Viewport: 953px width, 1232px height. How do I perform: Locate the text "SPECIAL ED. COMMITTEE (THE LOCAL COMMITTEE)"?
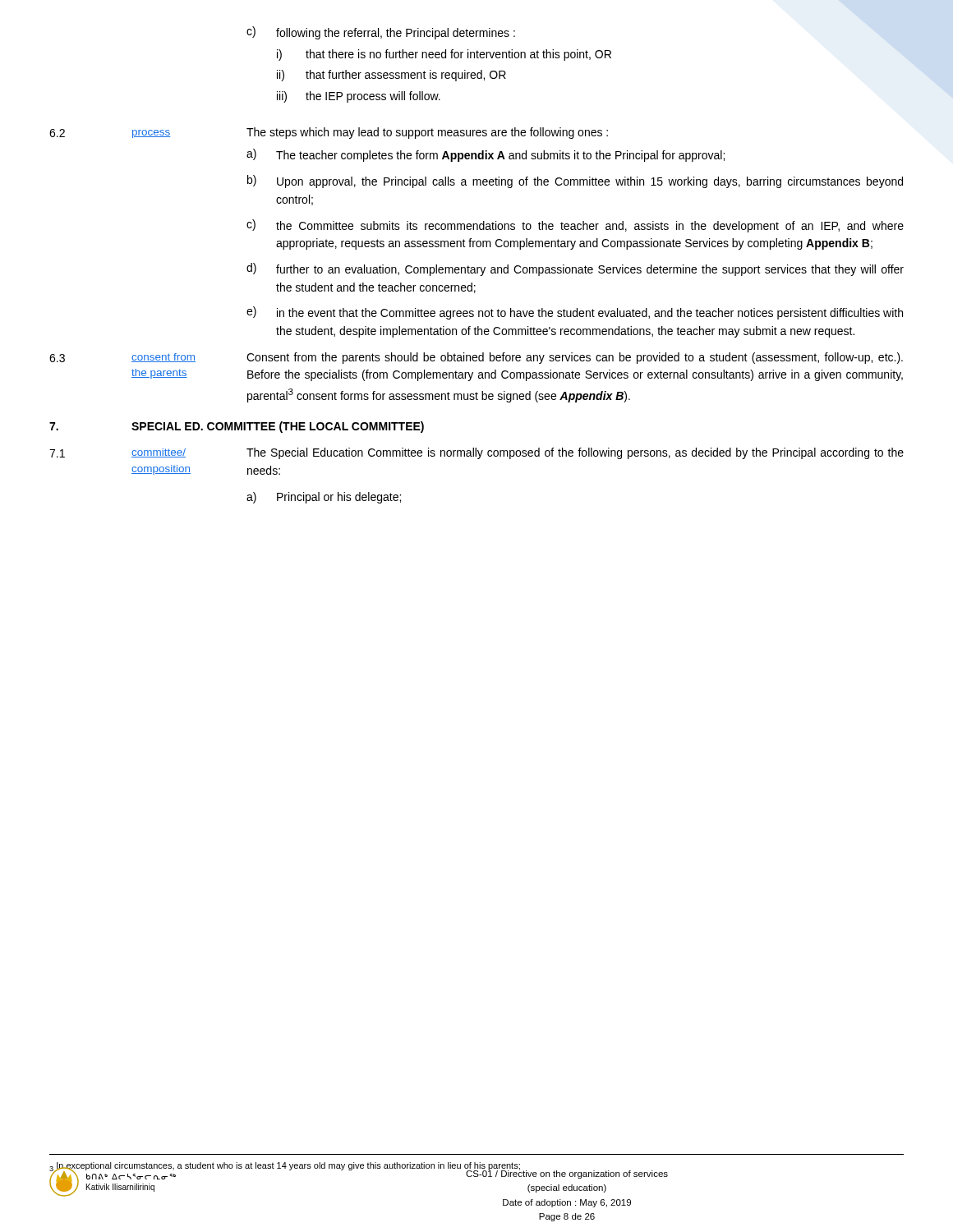278,427
